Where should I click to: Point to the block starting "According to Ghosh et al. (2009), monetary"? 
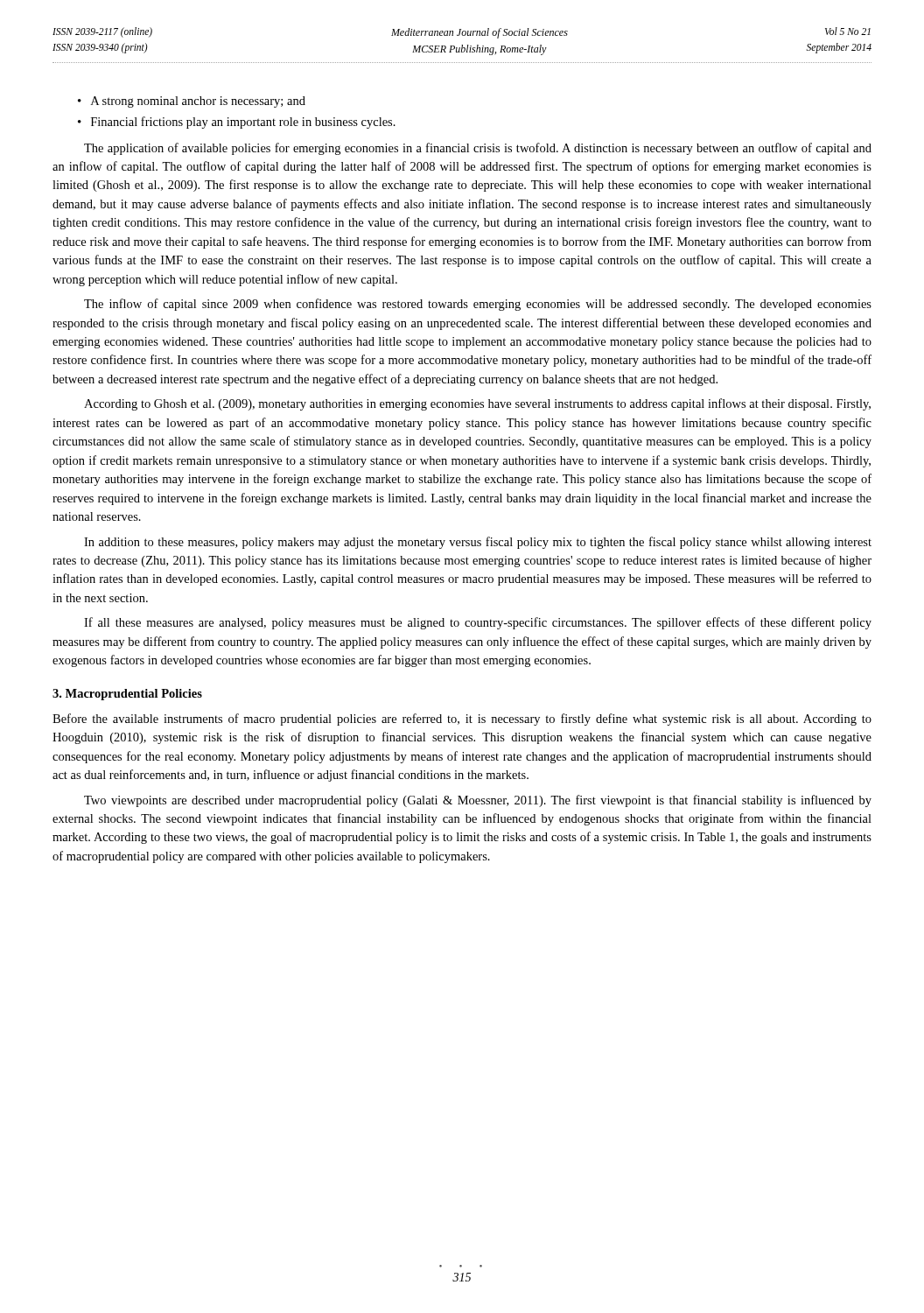(462, 461)
